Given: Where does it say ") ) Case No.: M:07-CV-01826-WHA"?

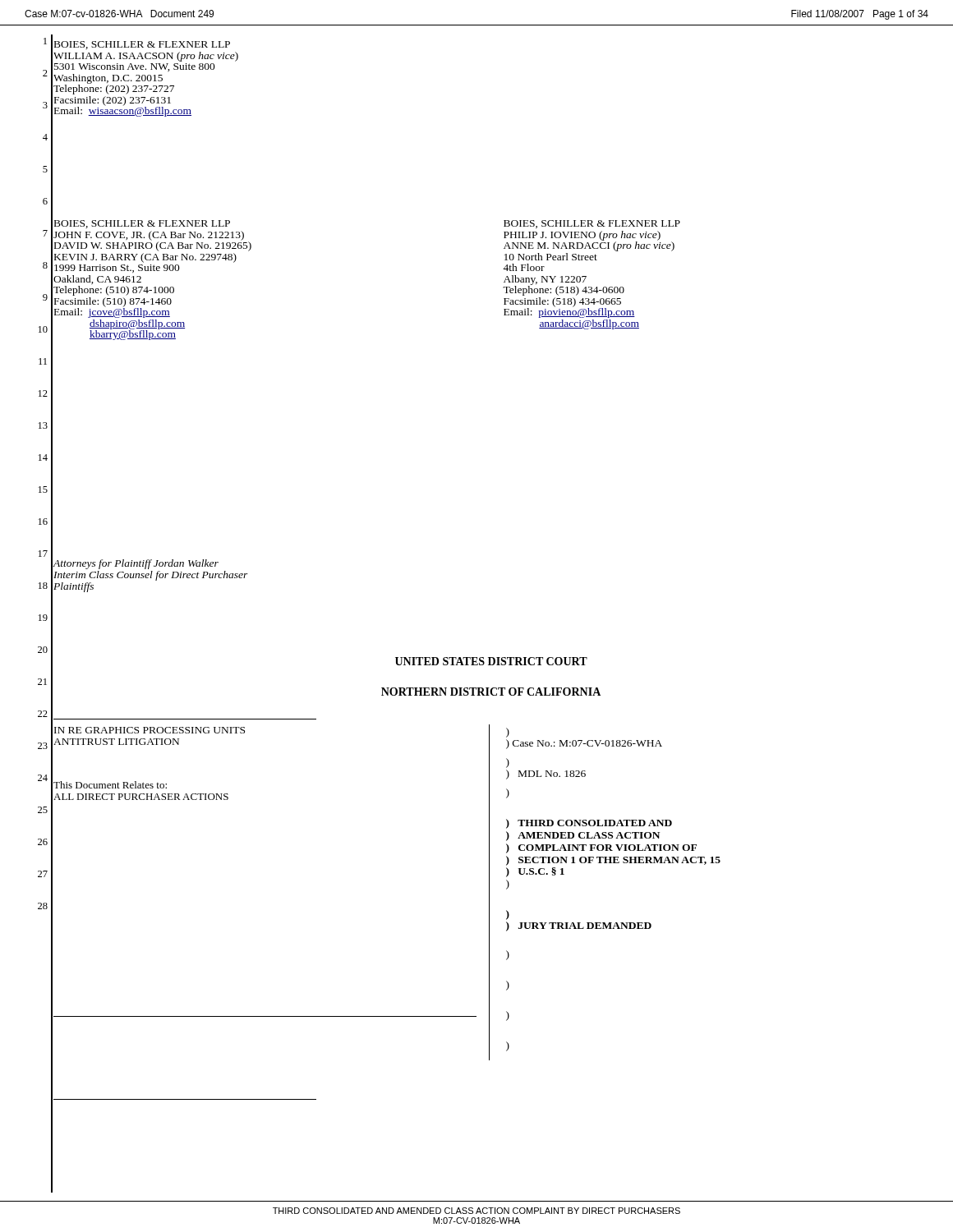Looking at the screenshot, I should [x=584, y=737].
